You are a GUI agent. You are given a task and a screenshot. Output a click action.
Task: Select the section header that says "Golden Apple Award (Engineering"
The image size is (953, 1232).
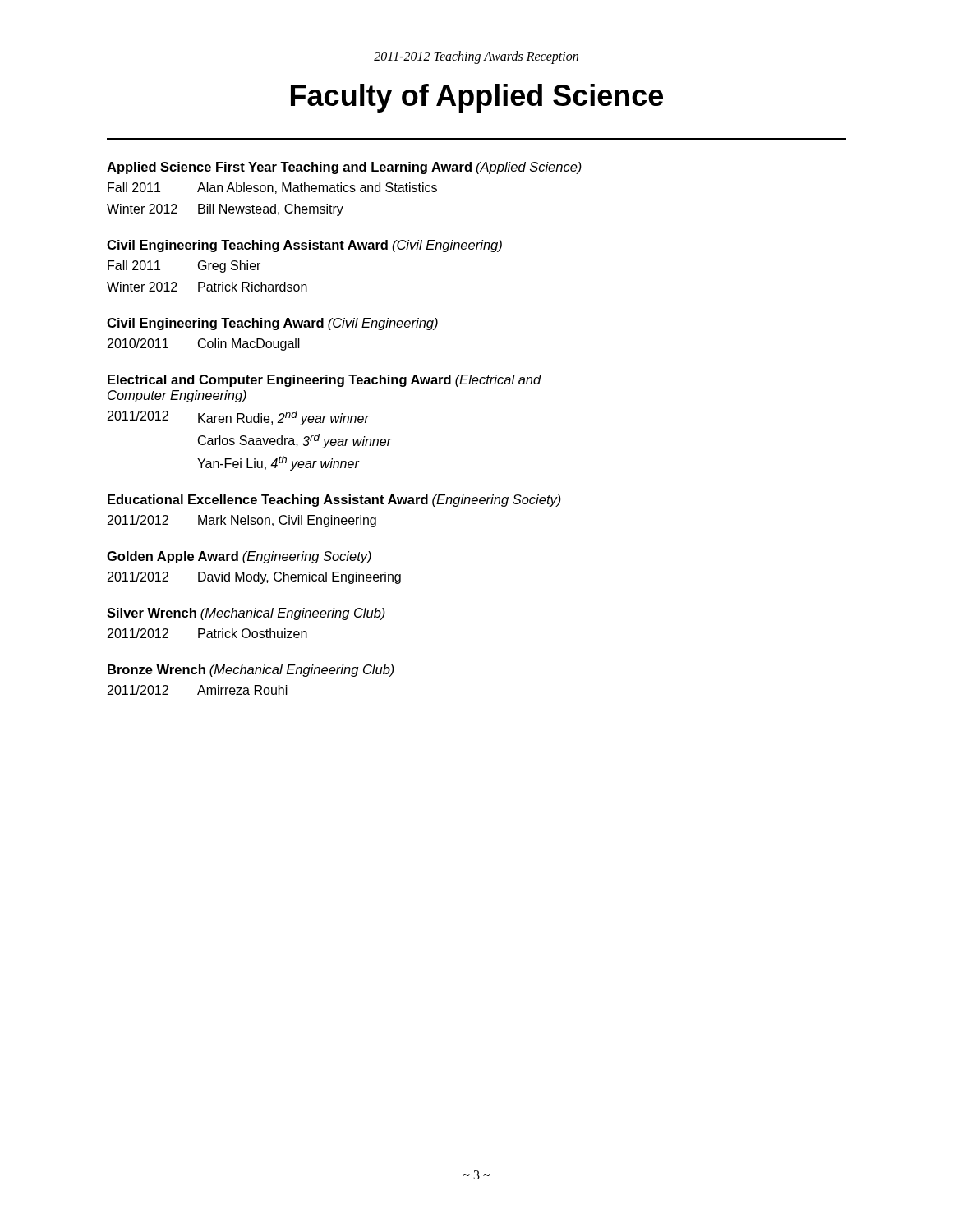(x=239, y=556)
